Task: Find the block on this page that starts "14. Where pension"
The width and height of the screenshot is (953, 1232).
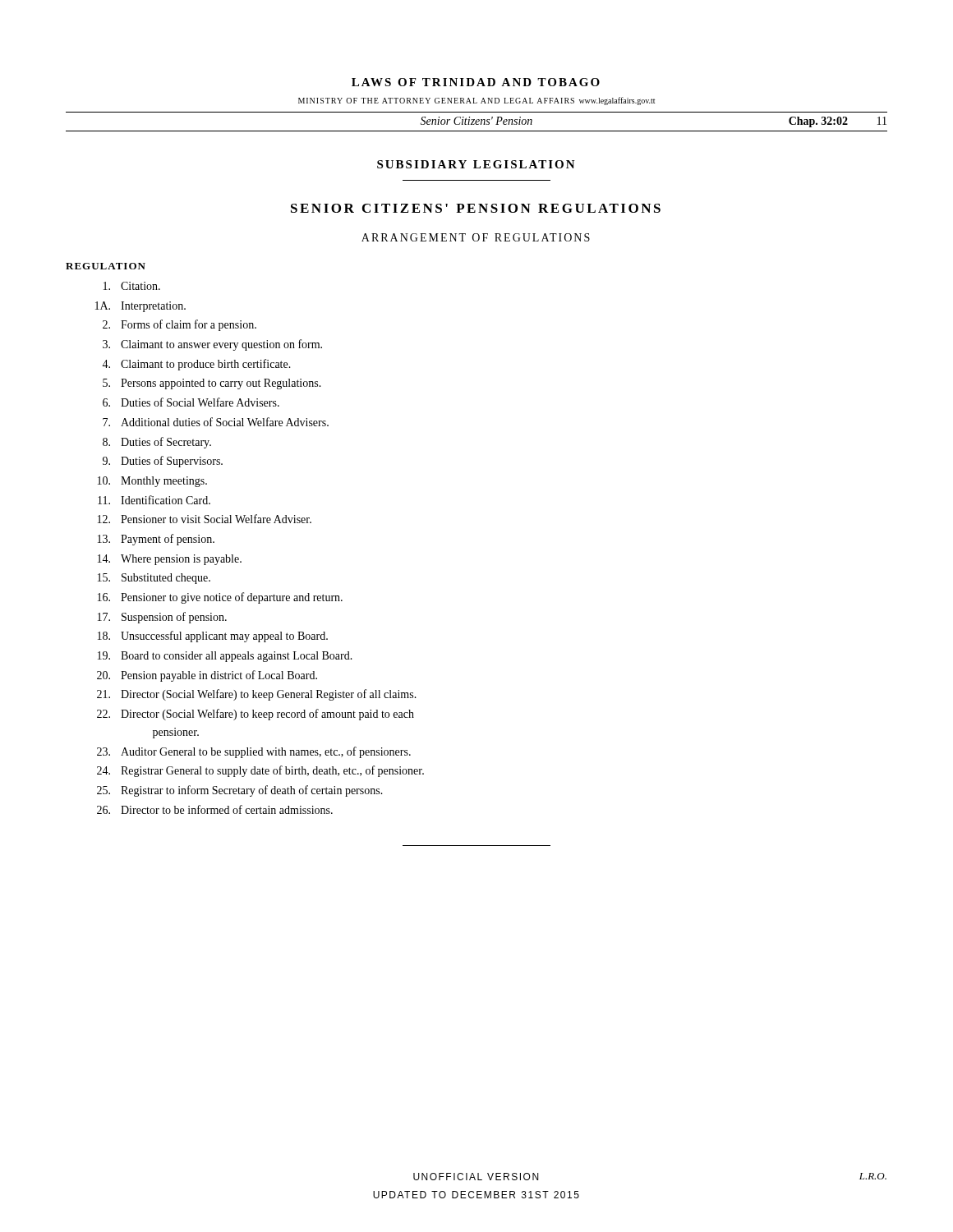Action: [x=170, y=560]
